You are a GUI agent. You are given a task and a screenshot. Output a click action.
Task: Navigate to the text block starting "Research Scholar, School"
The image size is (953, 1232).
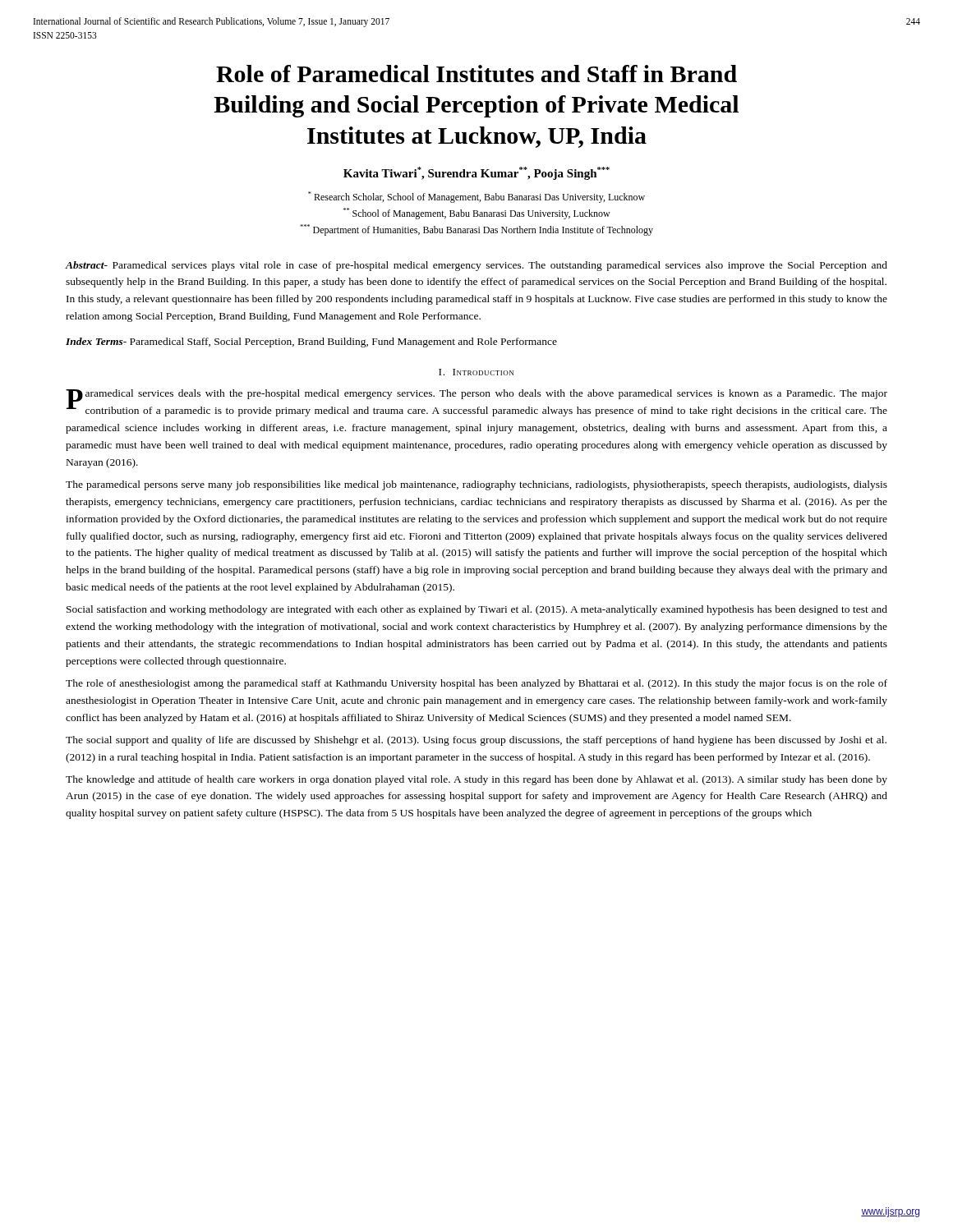[x=476, y=213]
